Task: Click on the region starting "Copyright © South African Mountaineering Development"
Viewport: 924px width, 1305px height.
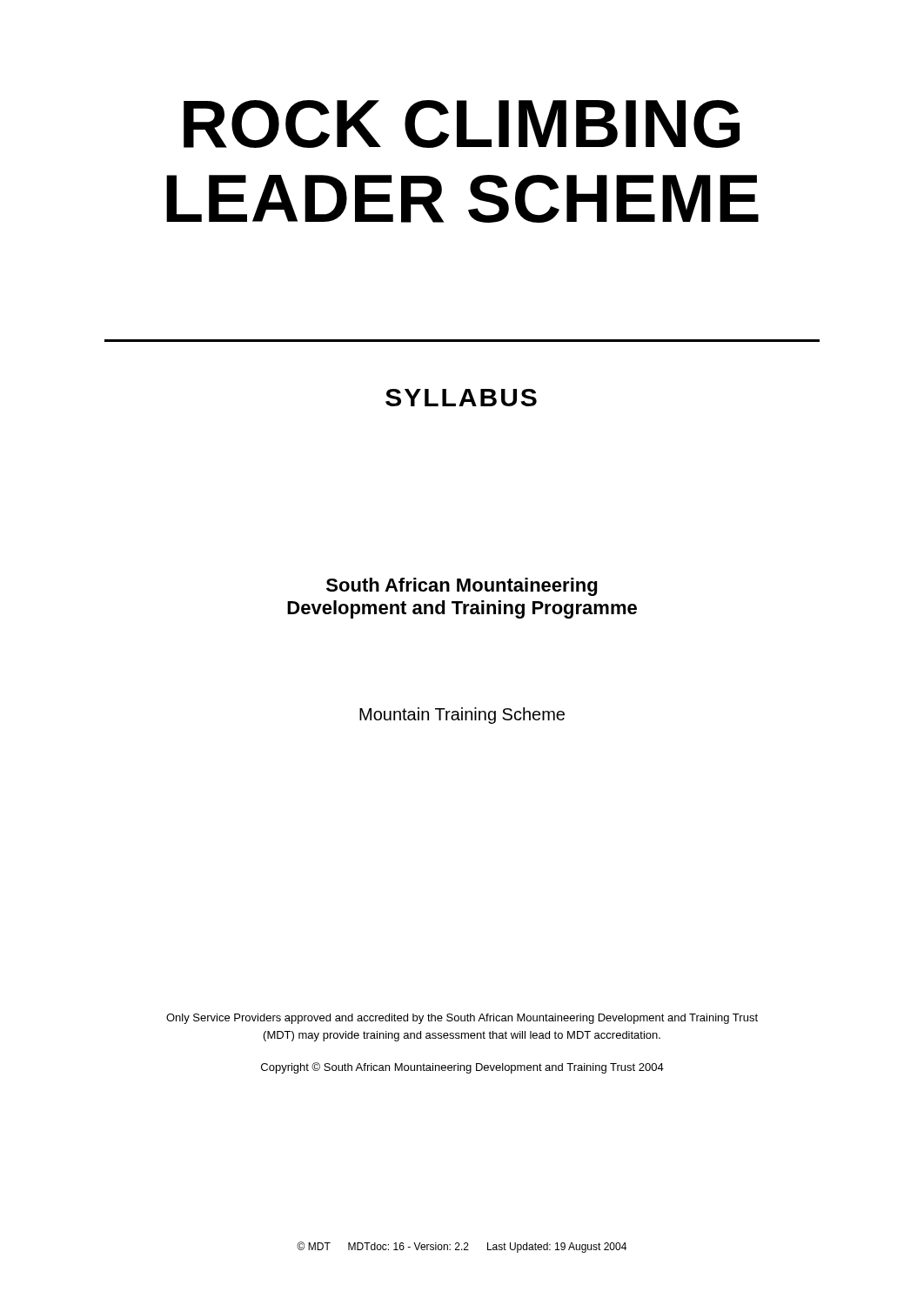Action: click(462, 1067)
